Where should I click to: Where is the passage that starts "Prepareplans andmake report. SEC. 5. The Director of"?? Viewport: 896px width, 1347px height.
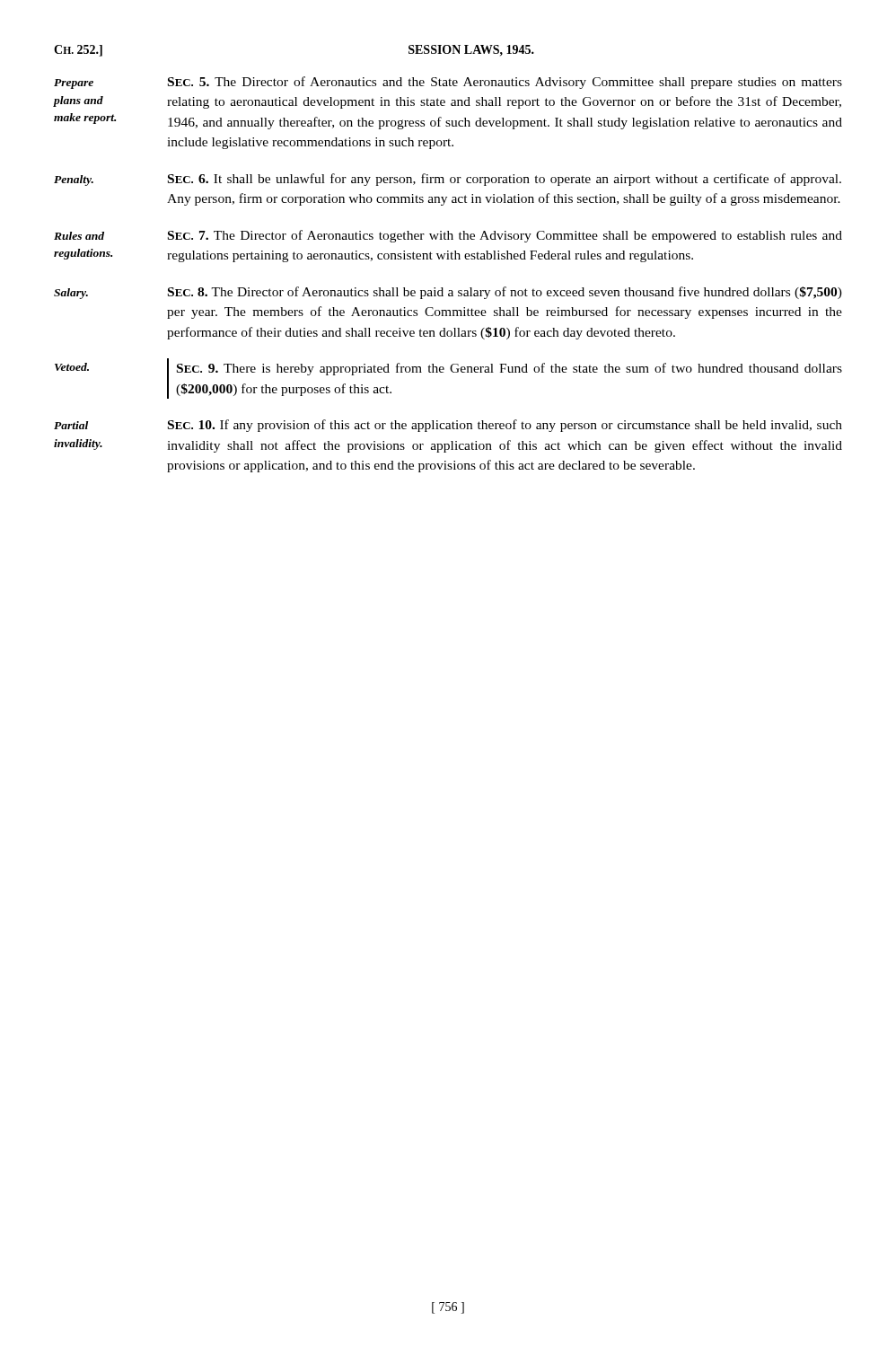pos(448,112)
